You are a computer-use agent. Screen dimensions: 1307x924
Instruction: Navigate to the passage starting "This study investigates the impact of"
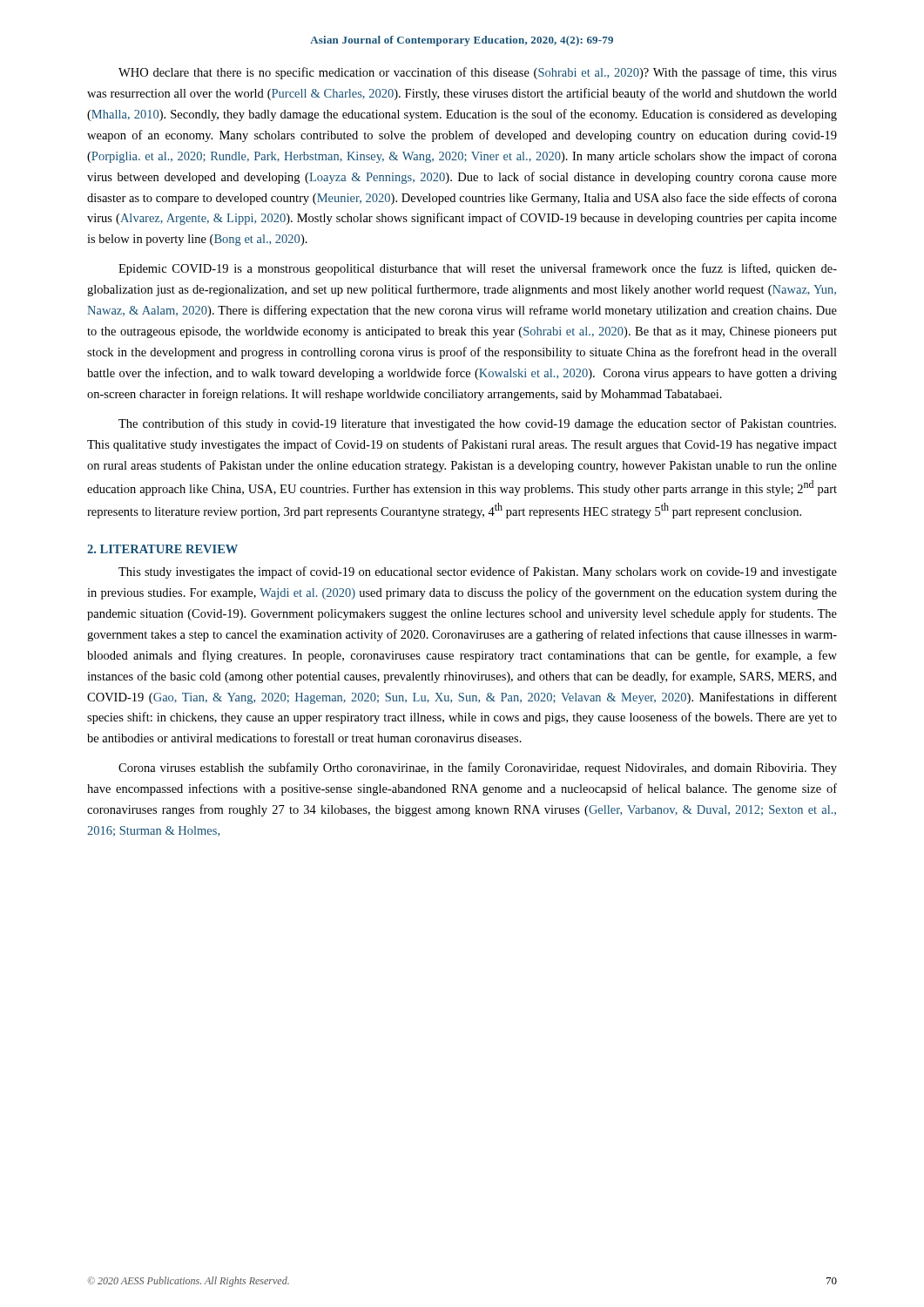click(x=462, y=655)
